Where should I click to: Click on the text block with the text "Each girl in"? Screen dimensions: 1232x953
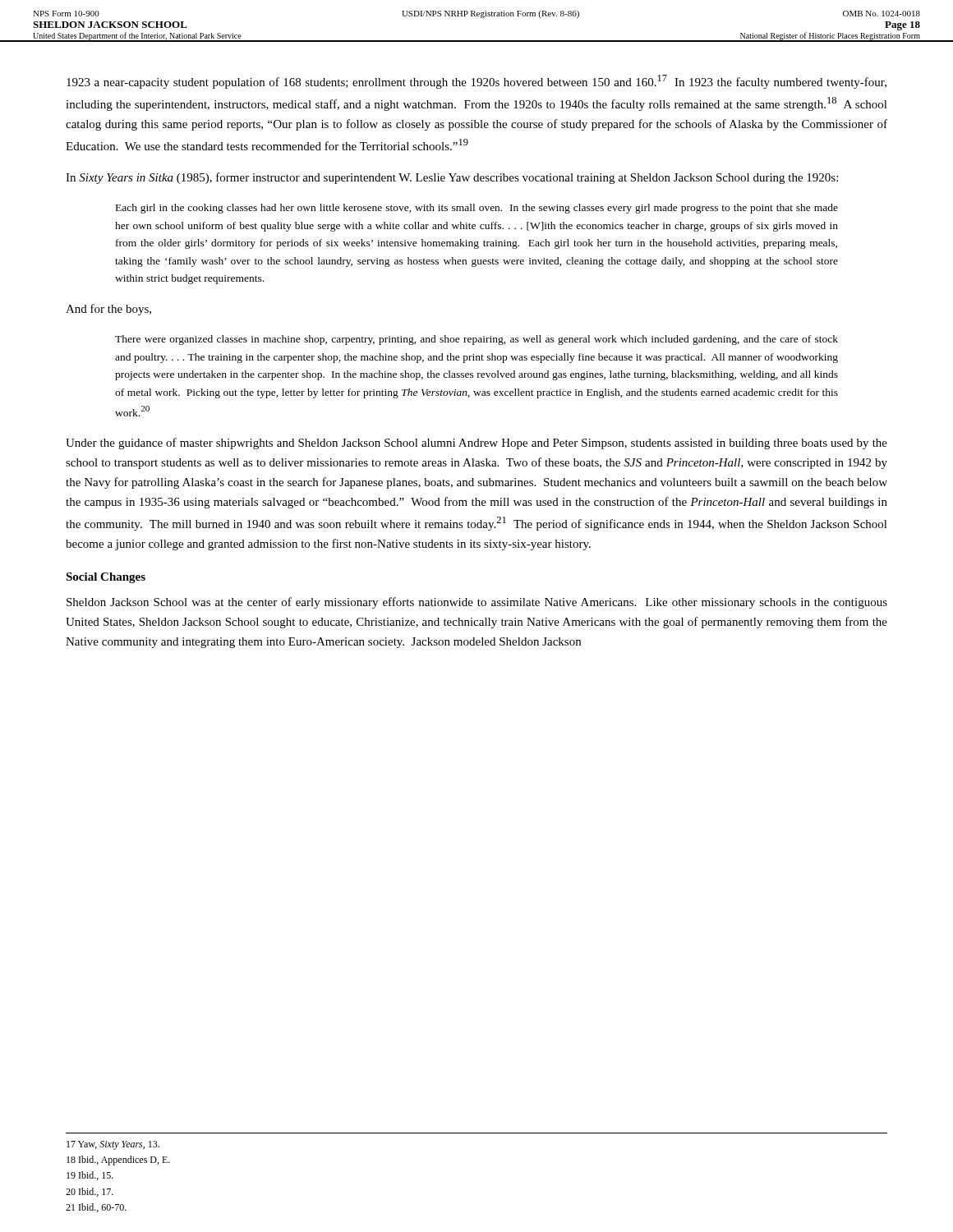[x=476, y=243]
